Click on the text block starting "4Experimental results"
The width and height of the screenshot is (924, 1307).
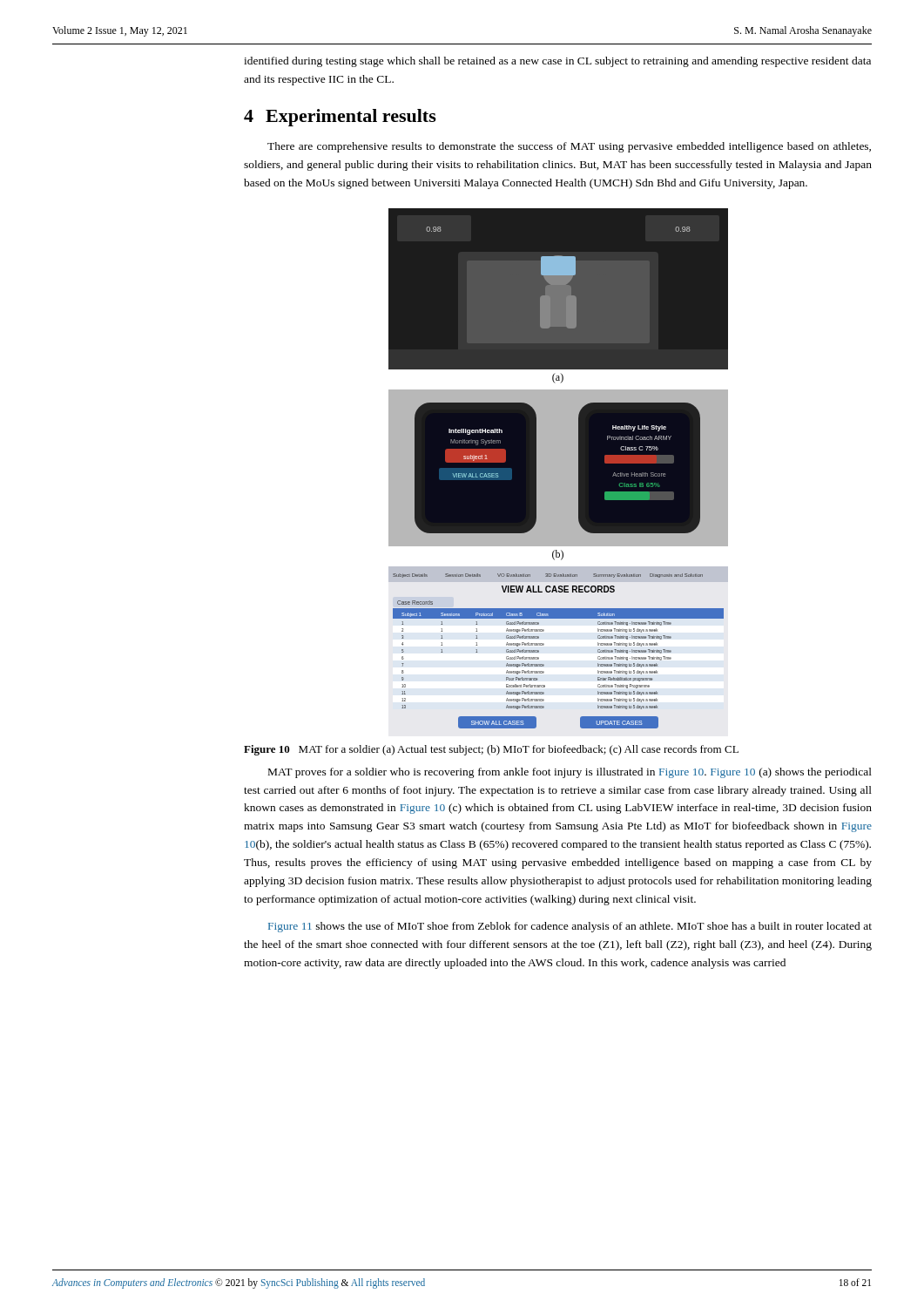tap(340, 115)
